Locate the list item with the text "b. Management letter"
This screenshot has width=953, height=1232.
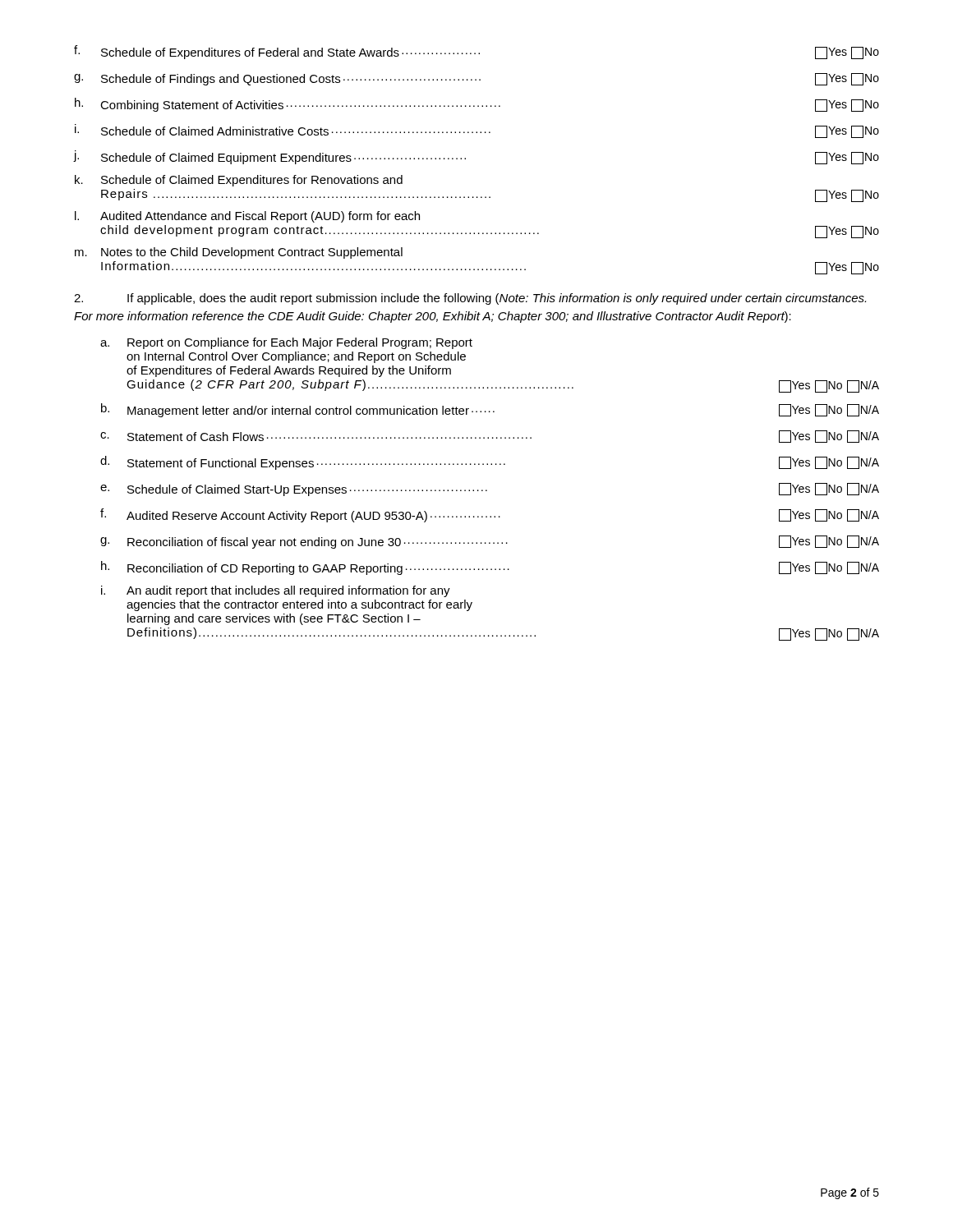pos(490,409)
